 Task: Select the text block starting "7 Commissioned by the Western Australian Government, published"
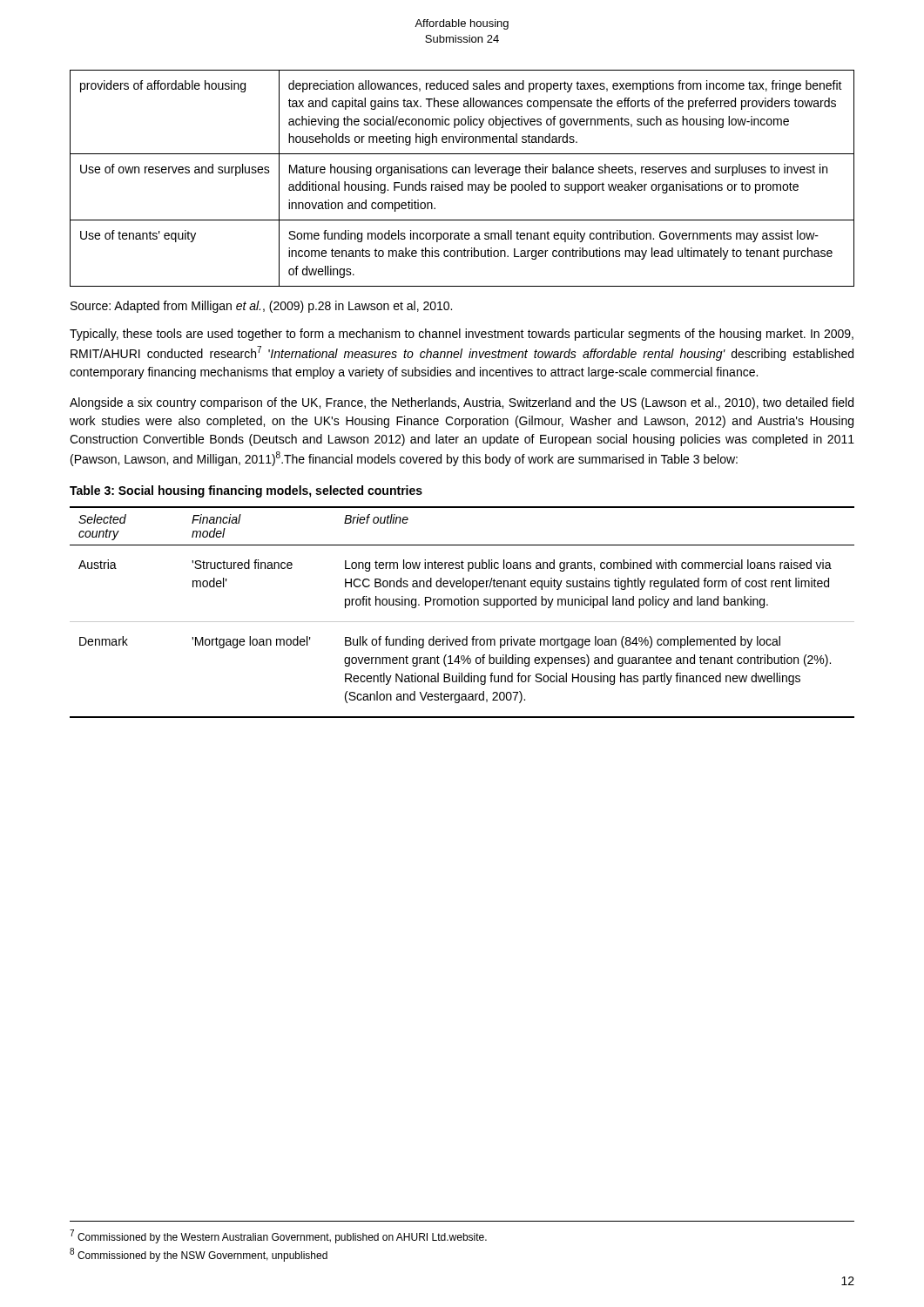278,1236
